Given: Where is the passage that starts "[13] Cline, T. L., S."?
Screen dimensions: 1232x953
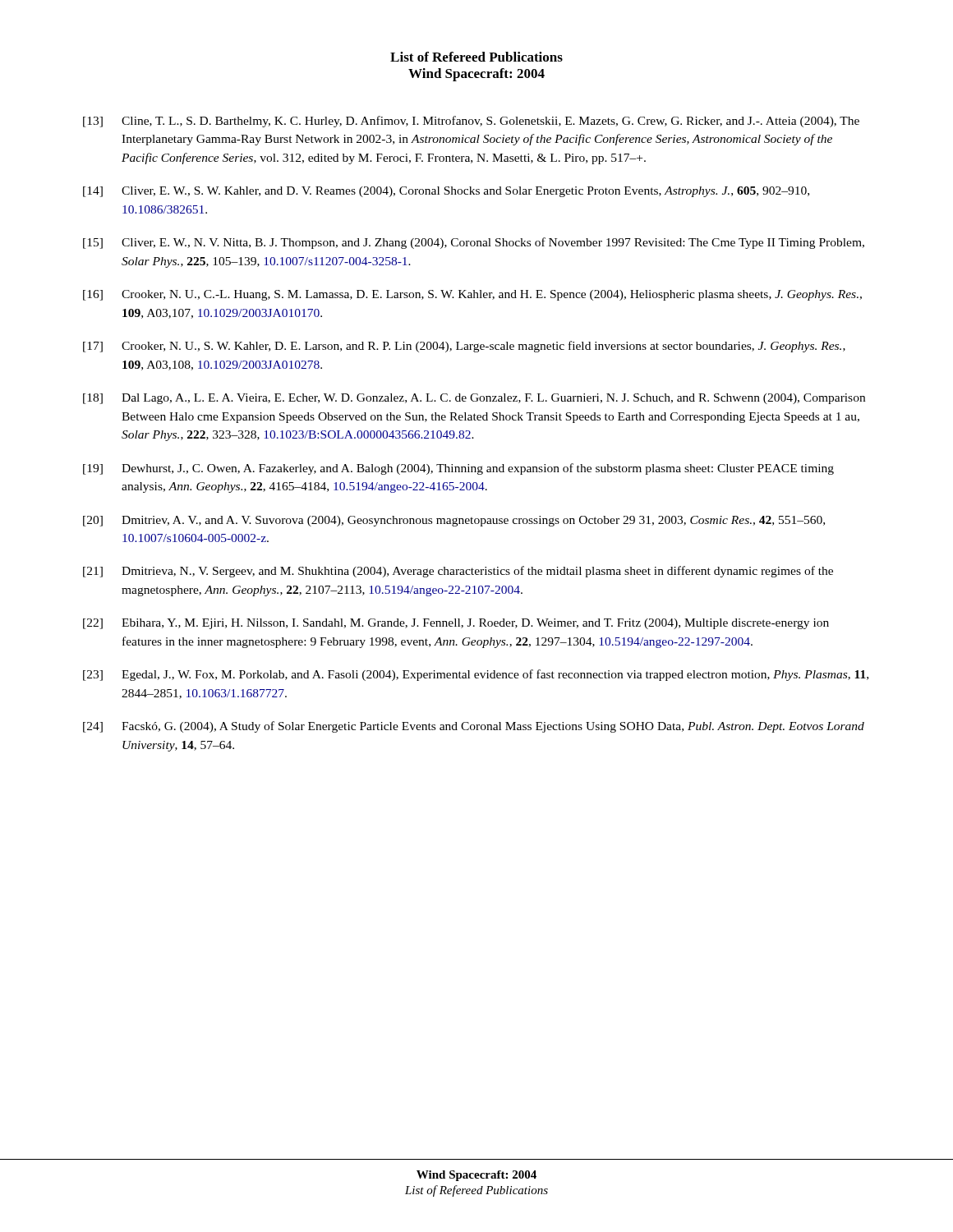Looking at the screenshot, I should pos(476,139).
